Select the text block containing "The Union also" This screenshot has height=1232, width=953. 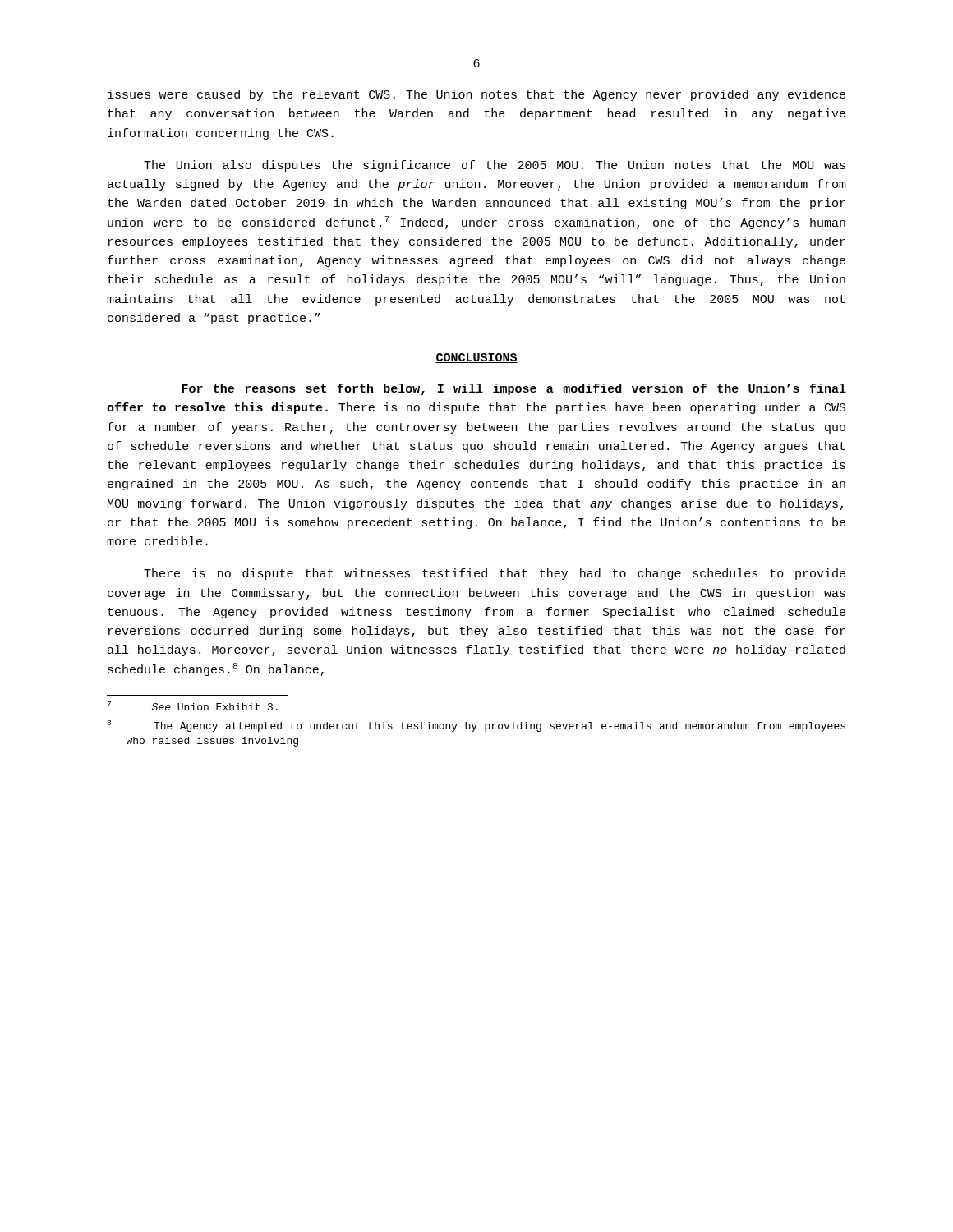[x=476, y=243]
